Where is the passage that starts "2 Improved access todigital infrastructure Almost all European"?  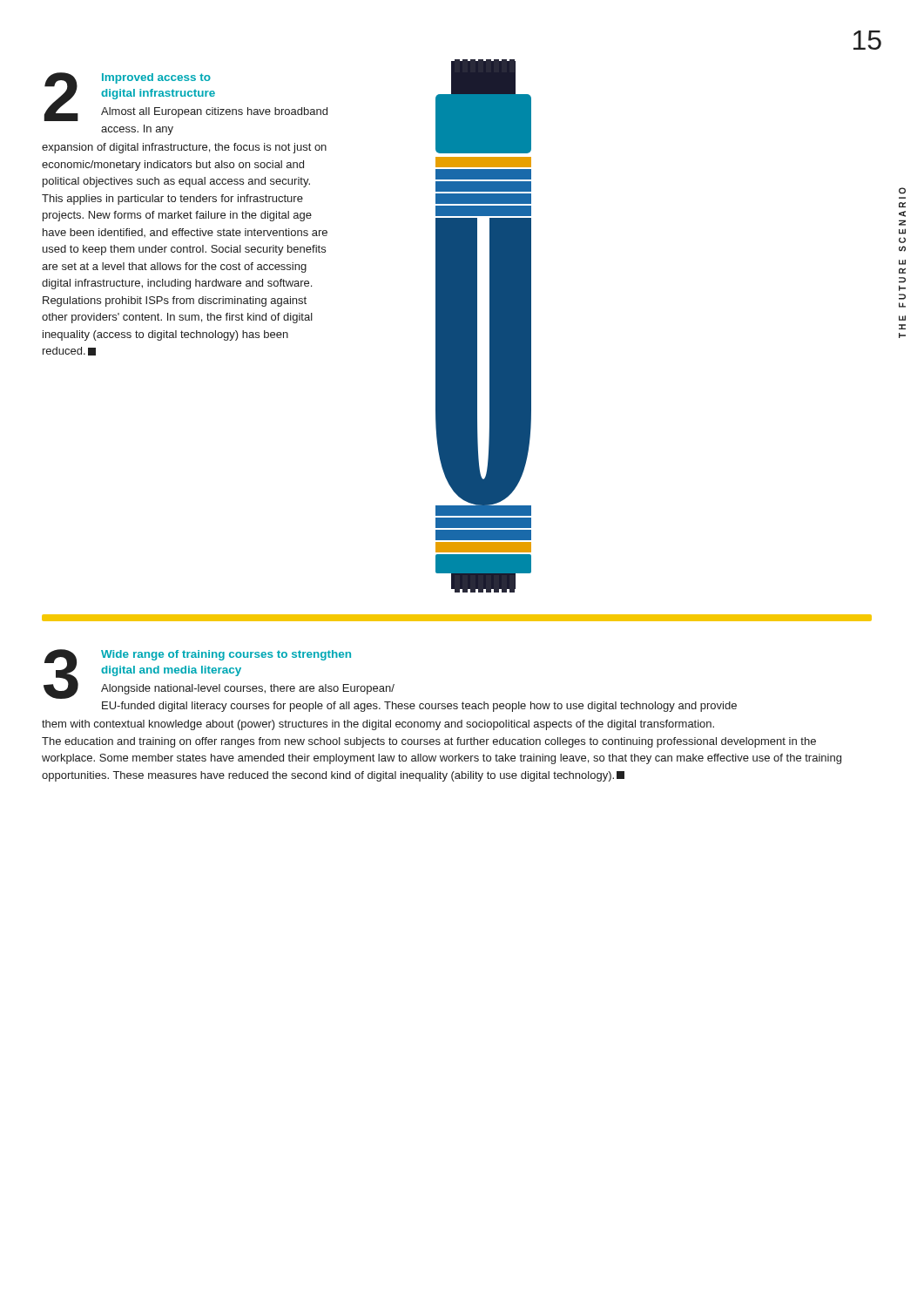tap(185, 215)
